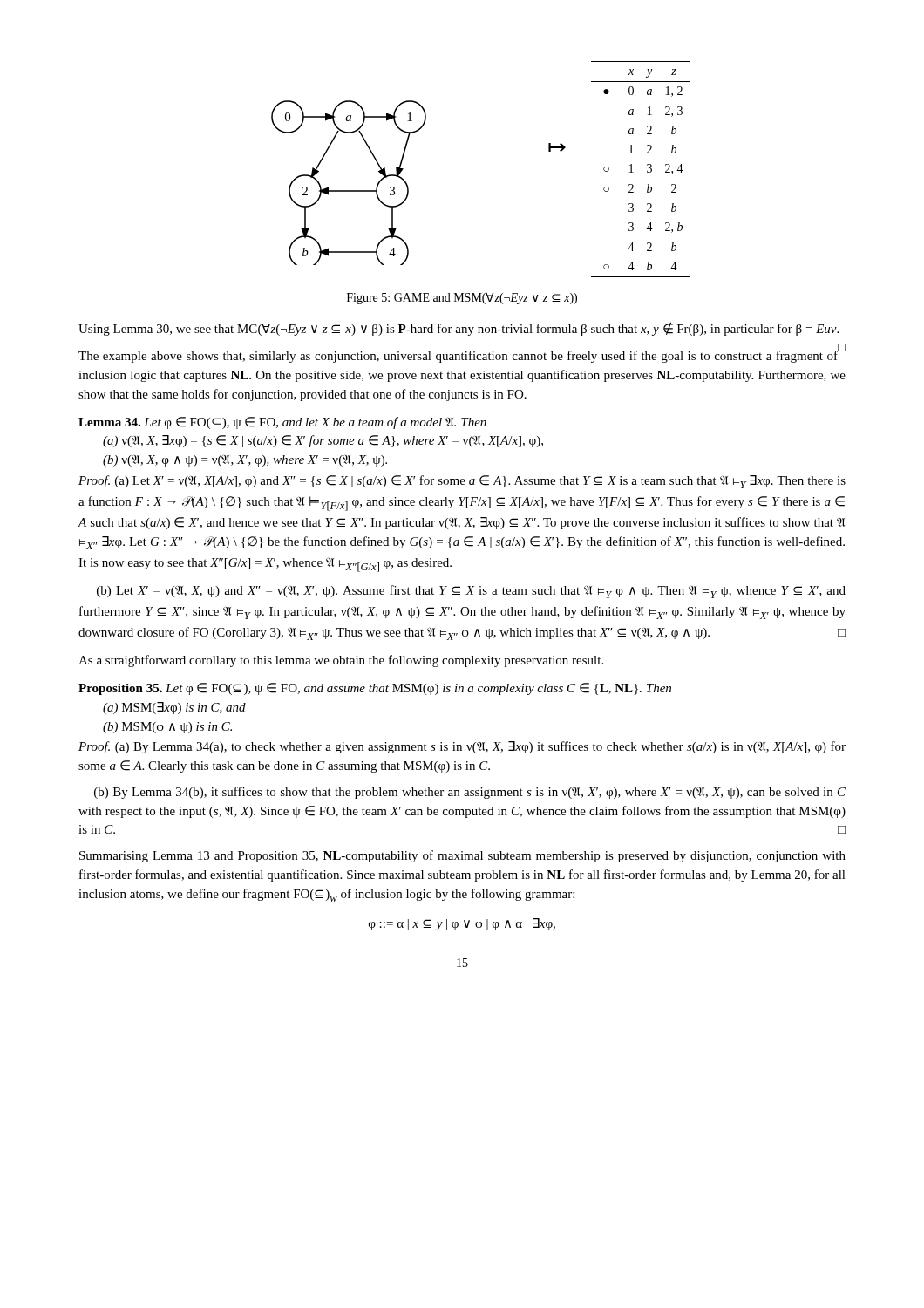Screen dimensions: 1308x924
Task: Find the text starting "φ ::= α | x ⊆ y |"
Action: coord(462,923)
